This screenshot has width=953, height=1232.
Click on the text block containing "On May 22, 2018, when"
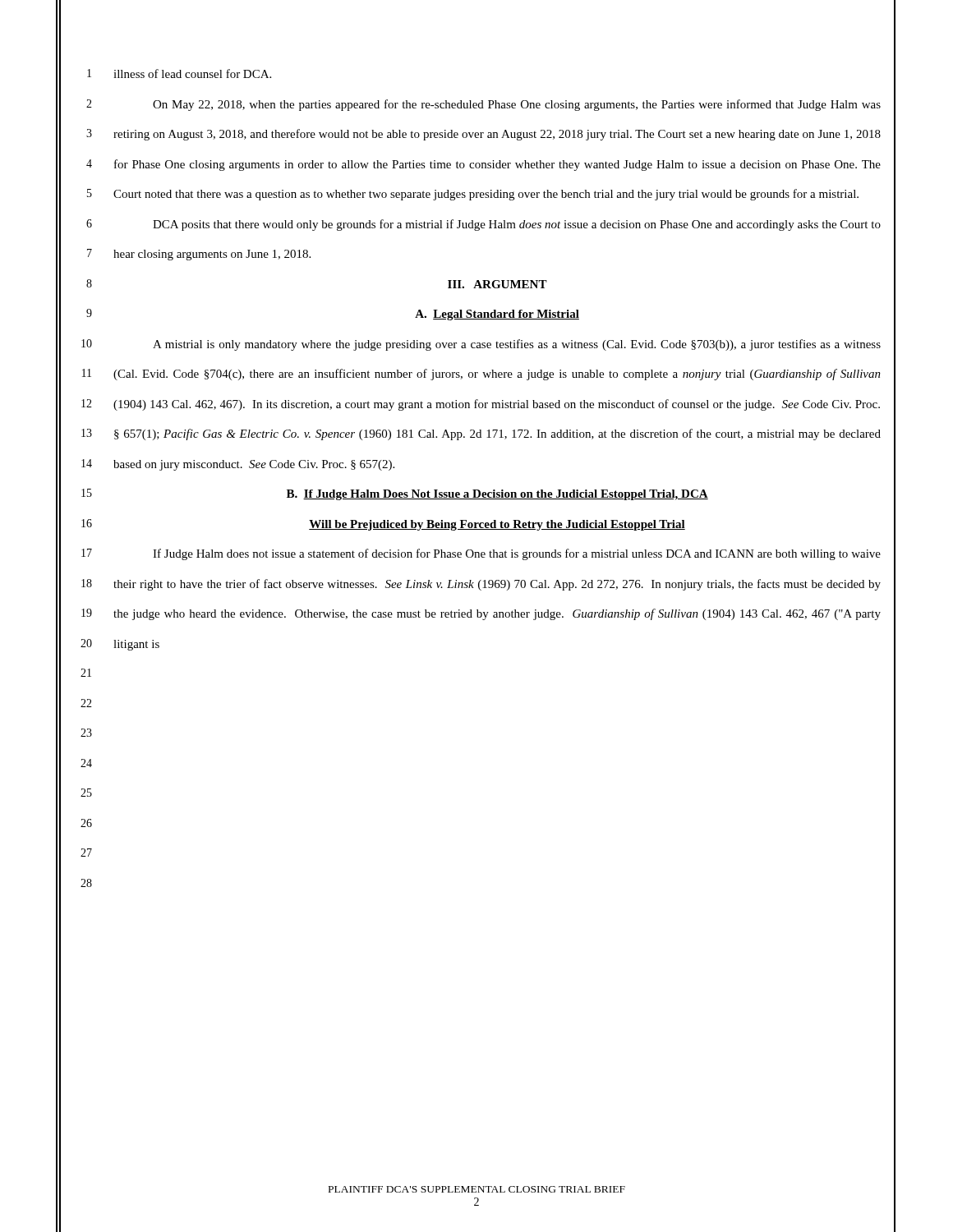click(x=497, y=149)
